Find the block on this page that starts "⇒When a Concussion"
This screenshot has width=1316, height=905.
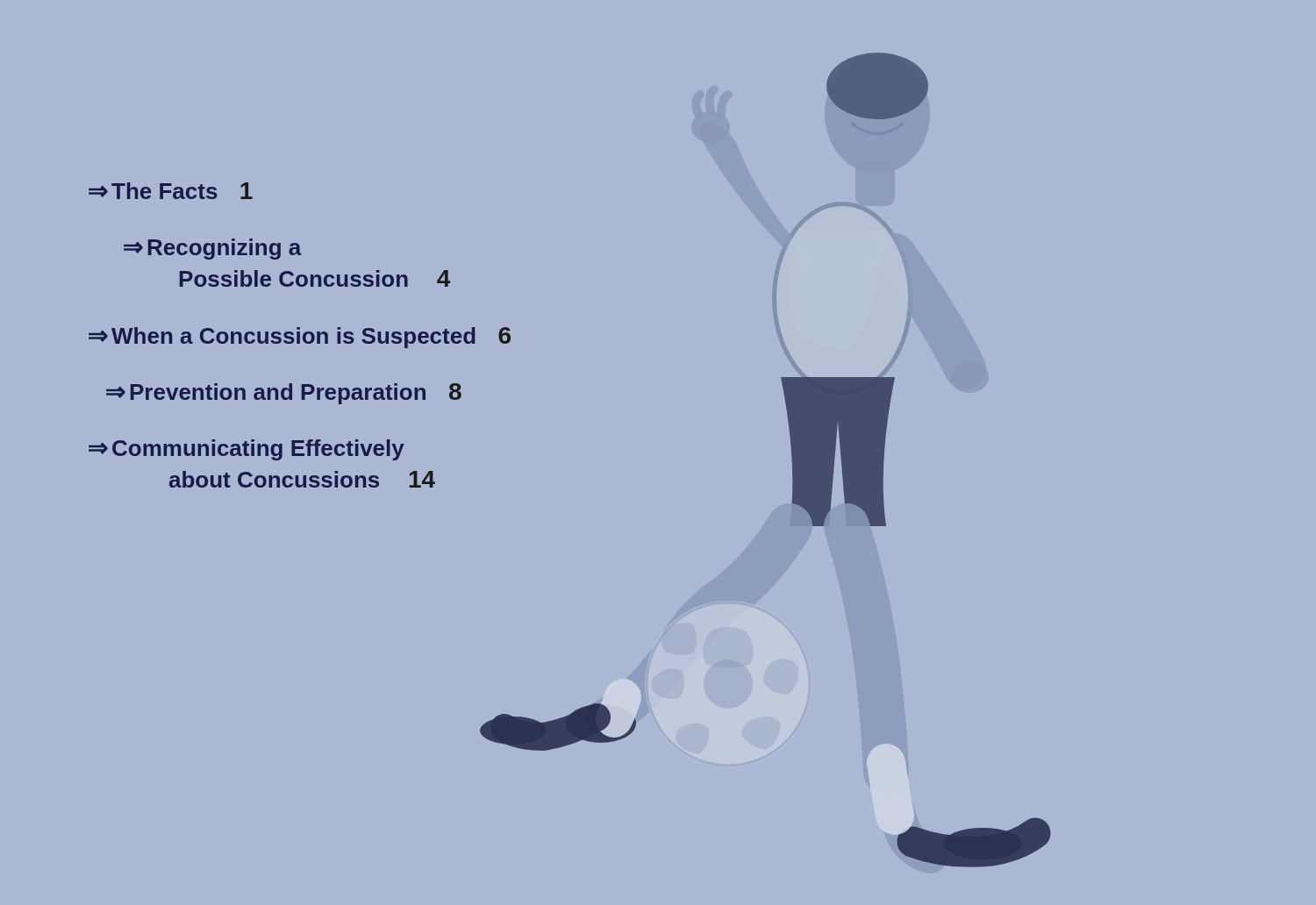click(300, 336)
